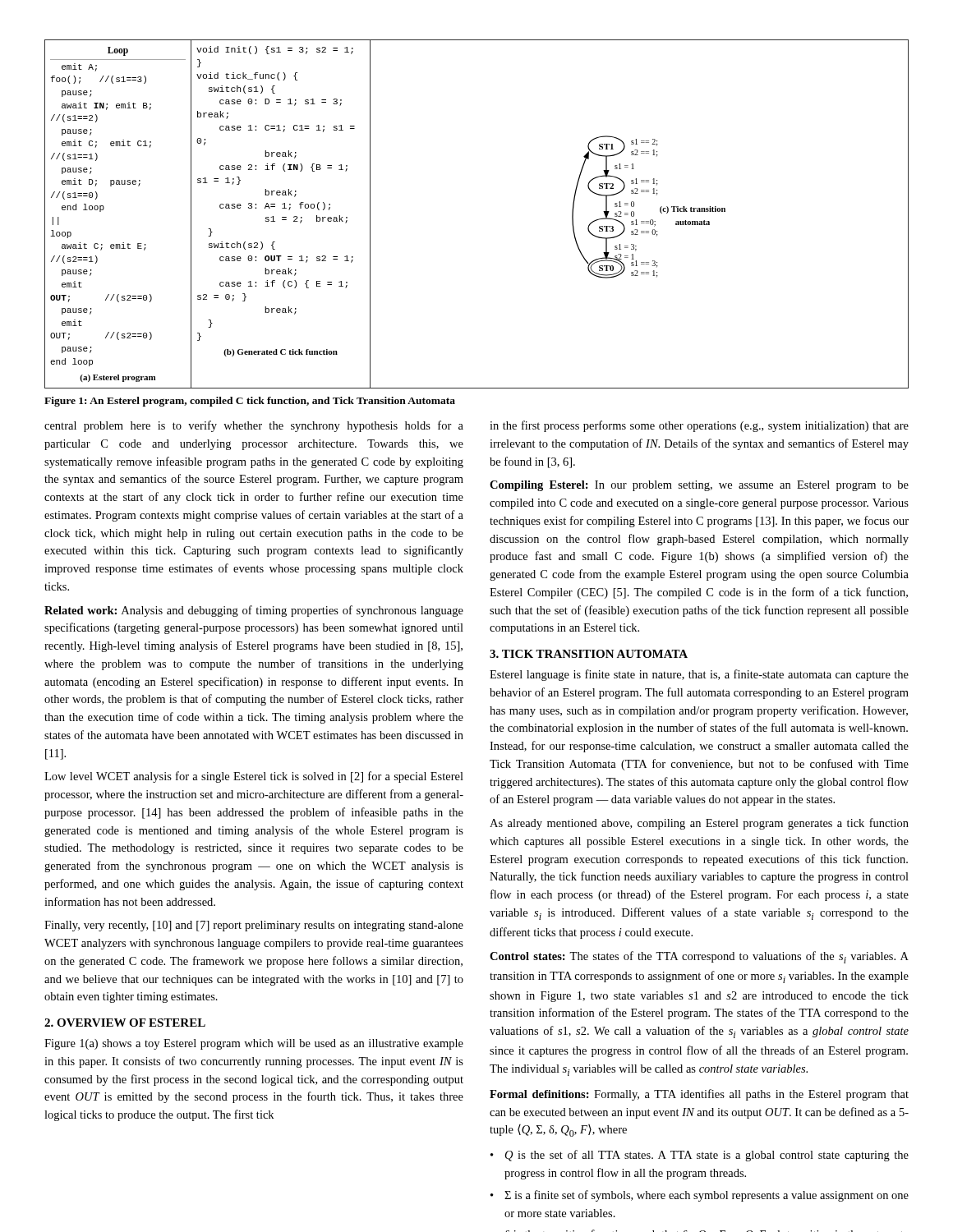Viewport: 953px width, 1232px height.
Task: Select the region starting "As already mentioned above, compiling"
Action: pyautogui.click(x=699, y=878)
